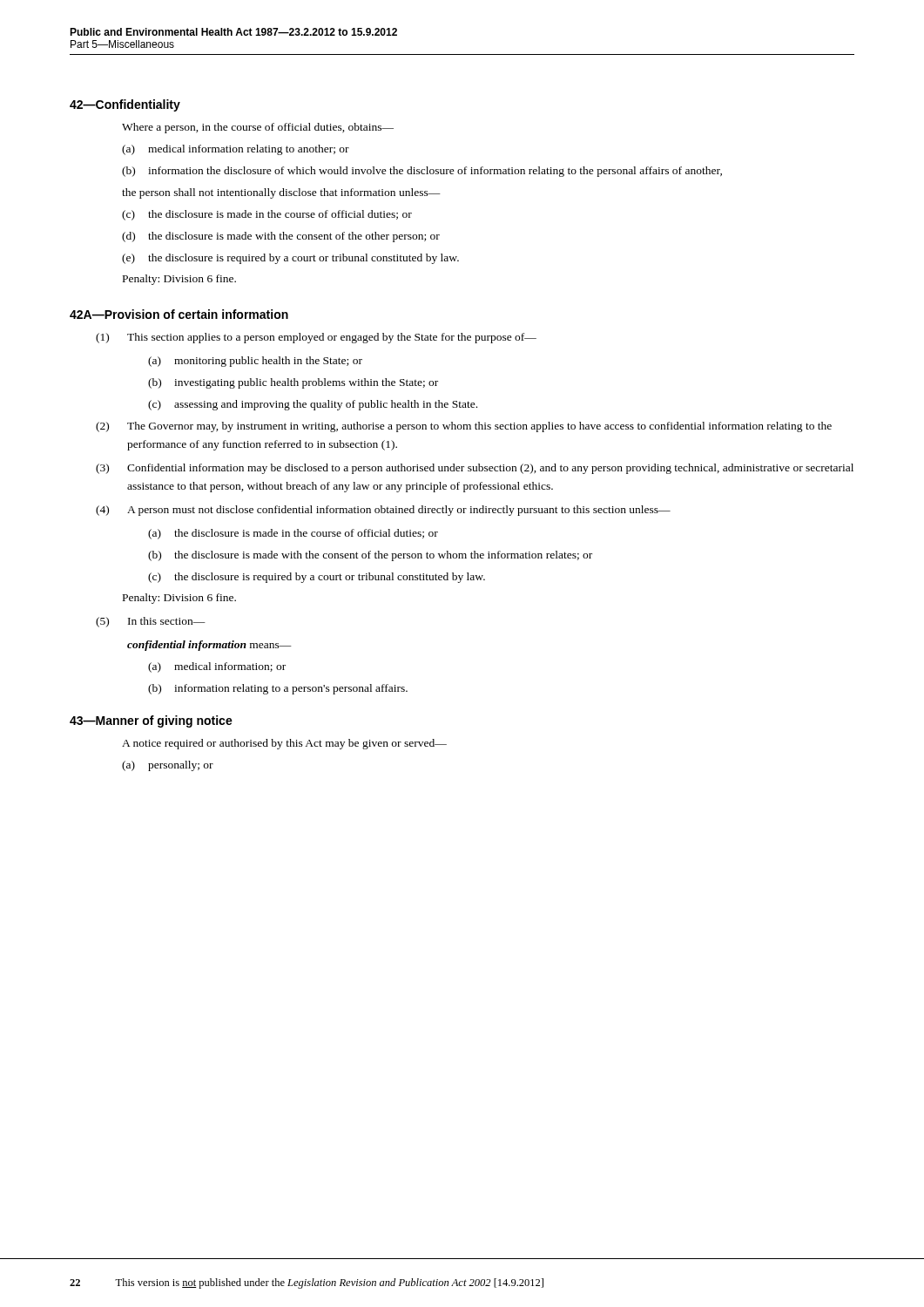Click the passage that begins "(4) A person must not disclose confidential information"

475,510
